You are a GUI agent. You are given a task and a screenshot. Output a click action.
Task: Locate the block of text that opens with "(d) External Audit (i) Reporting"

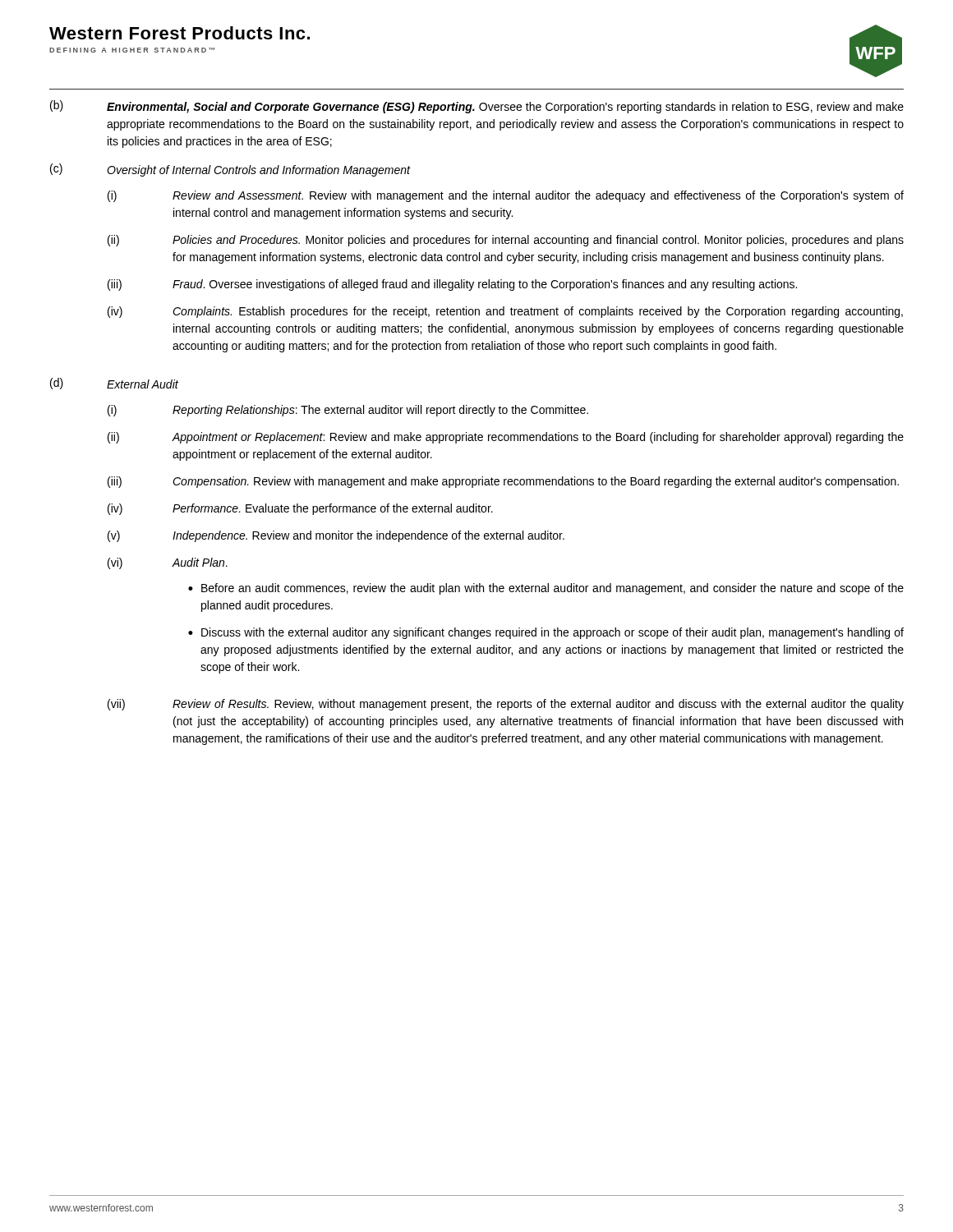(x=114, y=384)
